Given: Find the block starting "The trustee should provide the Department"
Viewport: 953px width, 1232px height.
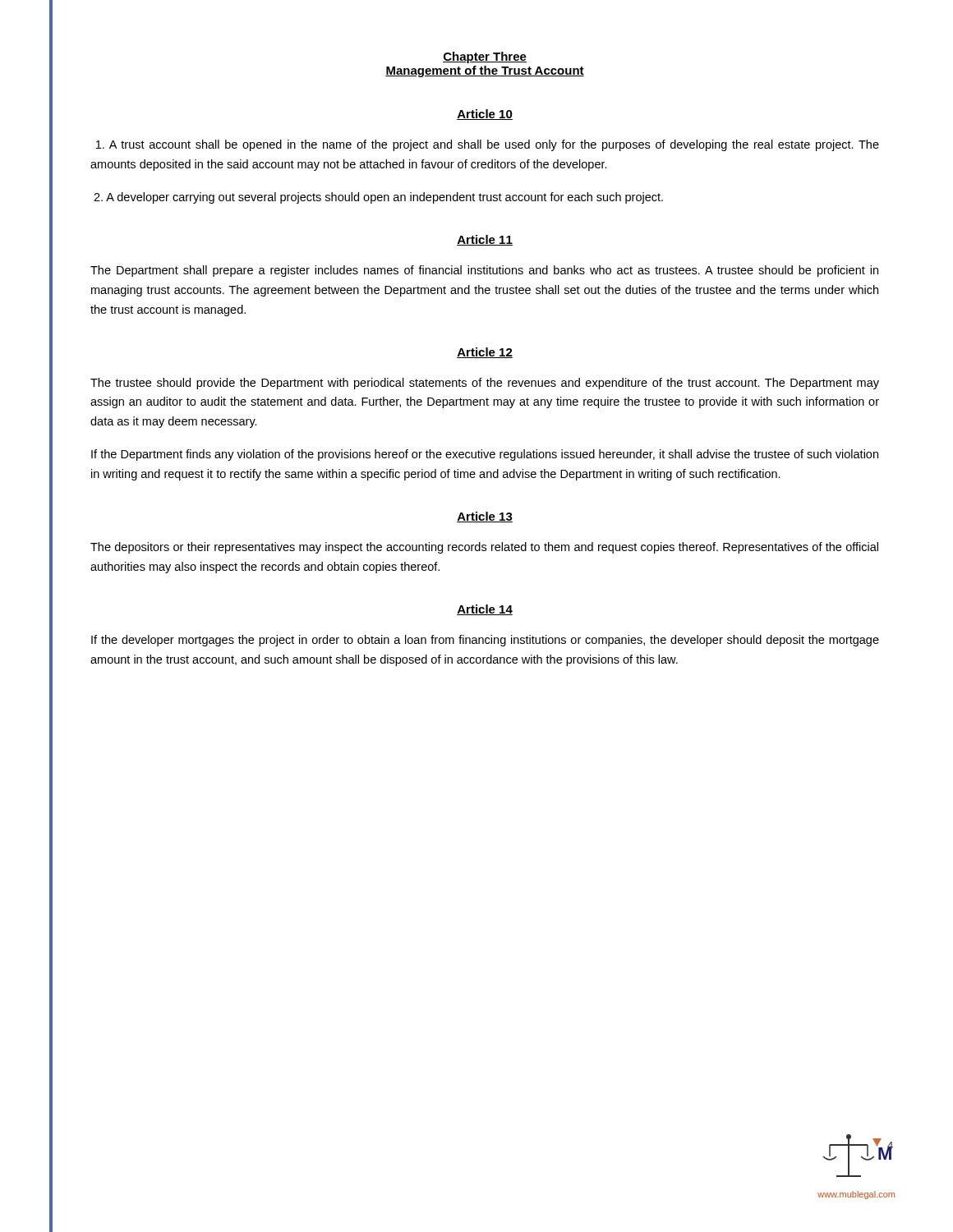Looking at the screenshot, I should 485,402.
